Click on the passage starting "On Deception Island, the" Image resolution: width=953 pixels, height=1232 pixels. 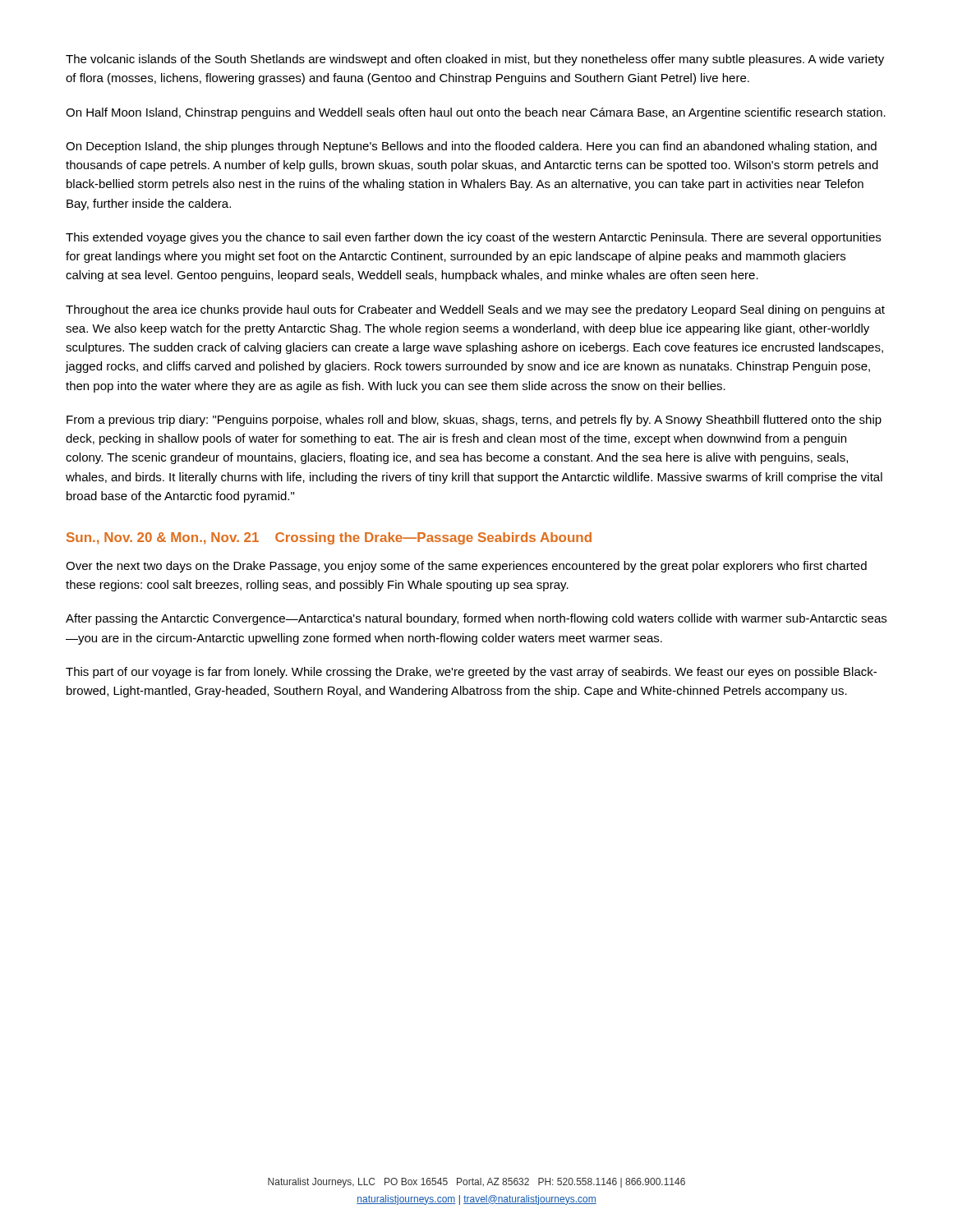click(x=472, y=174)
